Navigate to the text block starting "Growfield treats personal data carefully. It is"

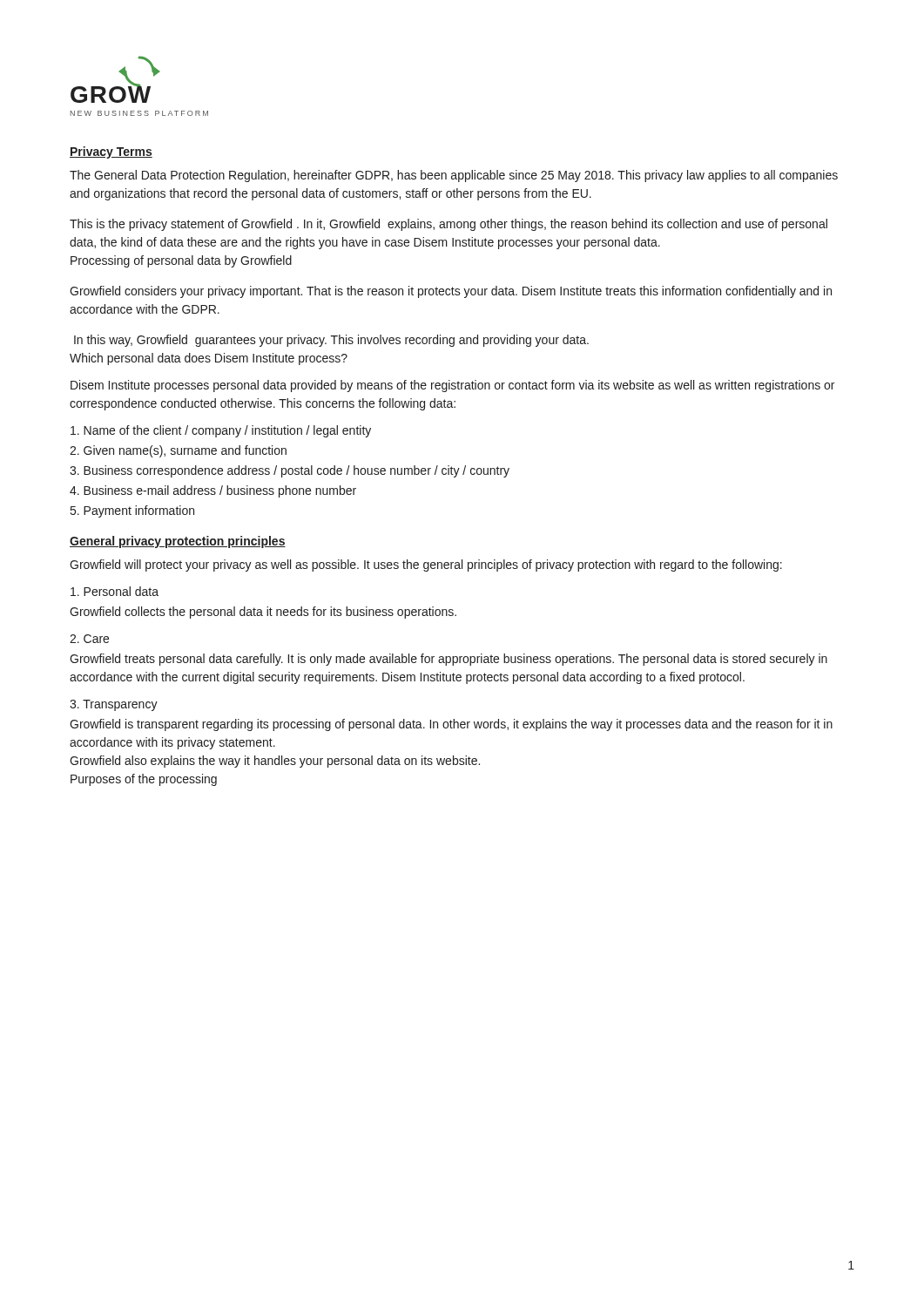462,668
